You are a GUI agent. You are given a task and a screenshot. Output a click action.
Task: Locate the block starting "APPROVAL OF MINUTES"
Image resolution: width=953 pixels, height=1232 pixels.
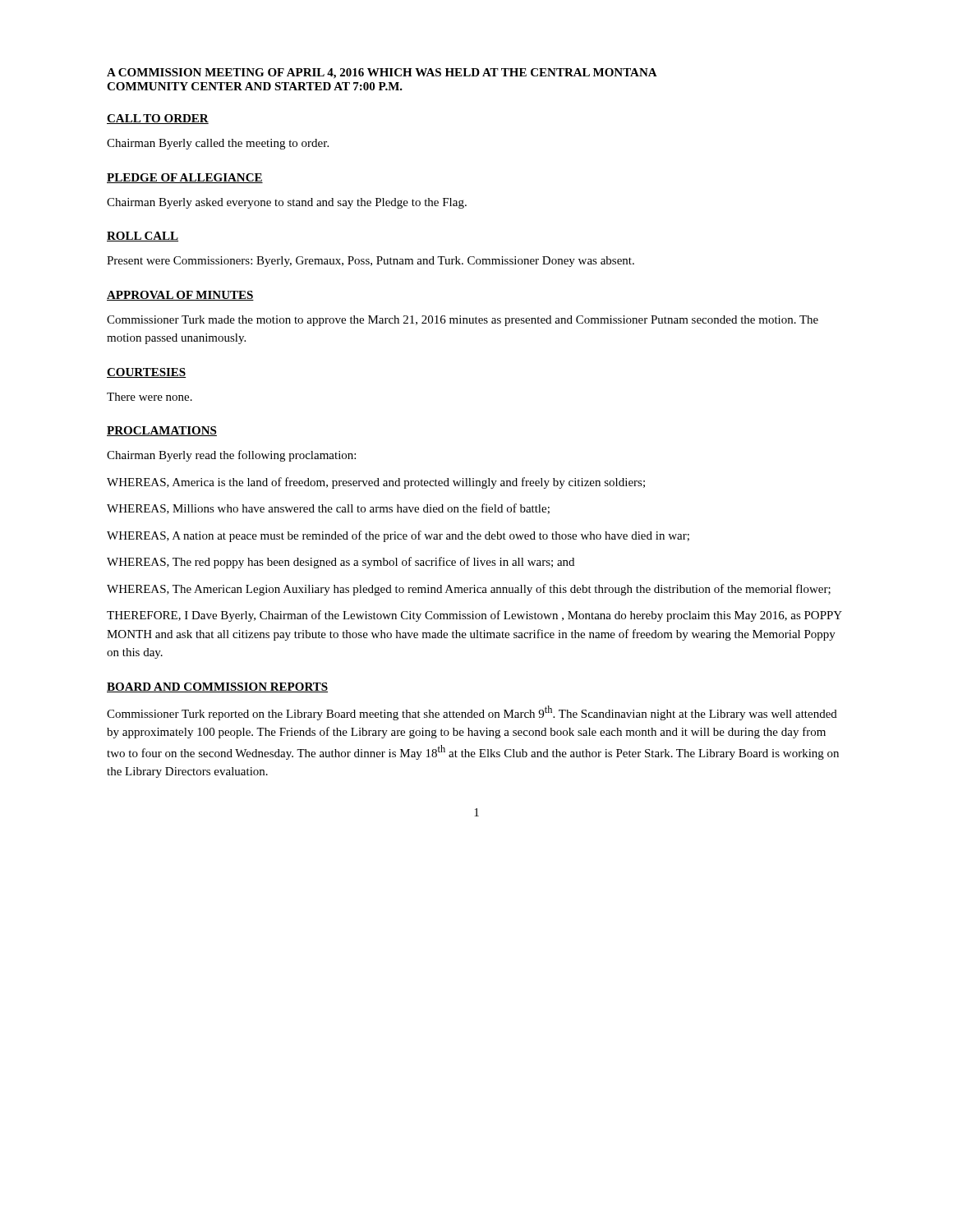click(180, 296)
